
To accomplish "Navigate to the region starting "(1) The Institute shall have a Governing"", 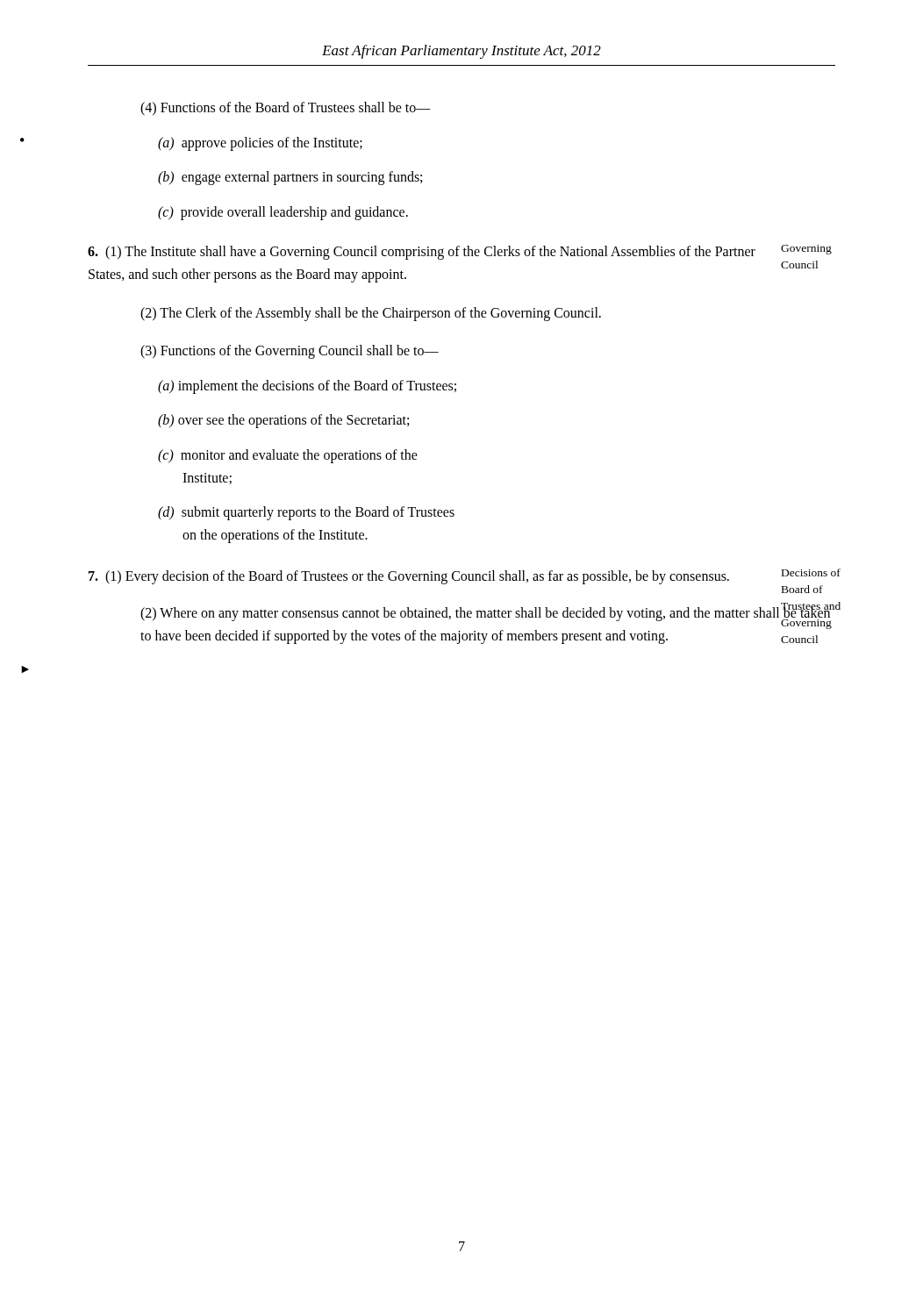I will tap(466, 263).
